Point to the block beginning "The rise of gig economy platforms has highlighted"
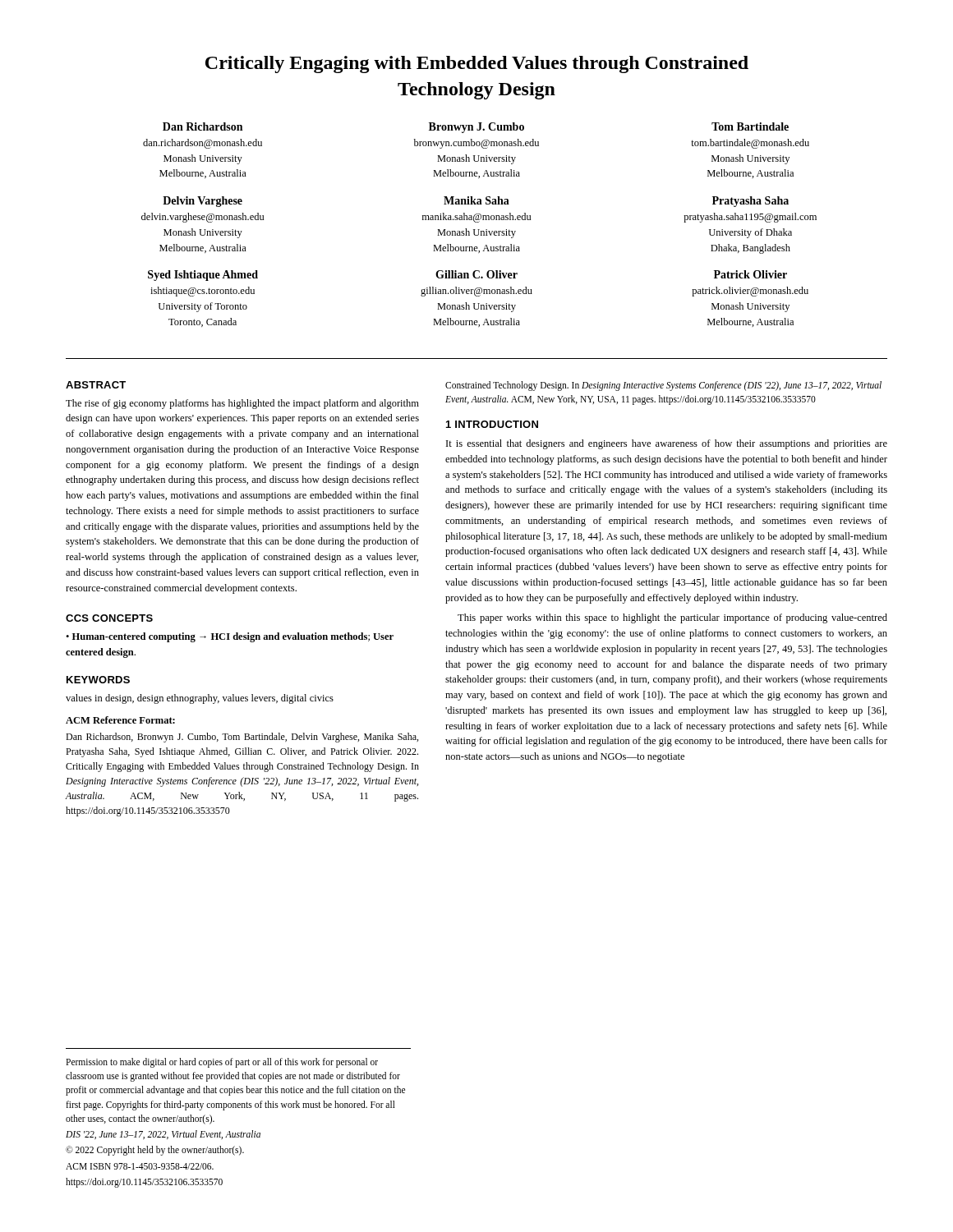Image resolution: width=953 pixels, height=1232 pixels. tap(242, 495)
